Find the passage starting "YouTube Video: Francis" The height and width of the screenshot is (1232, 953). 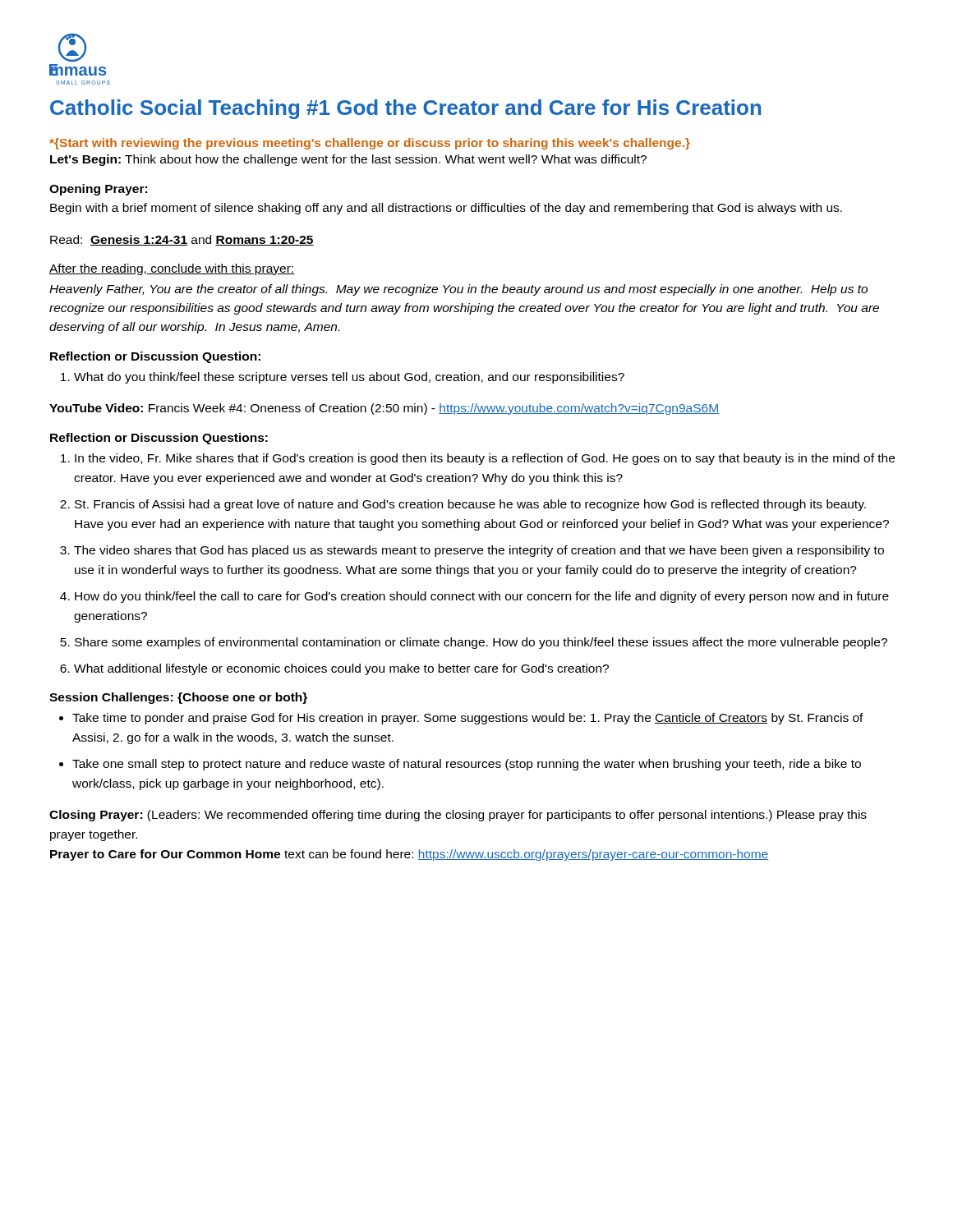[384, 408]
